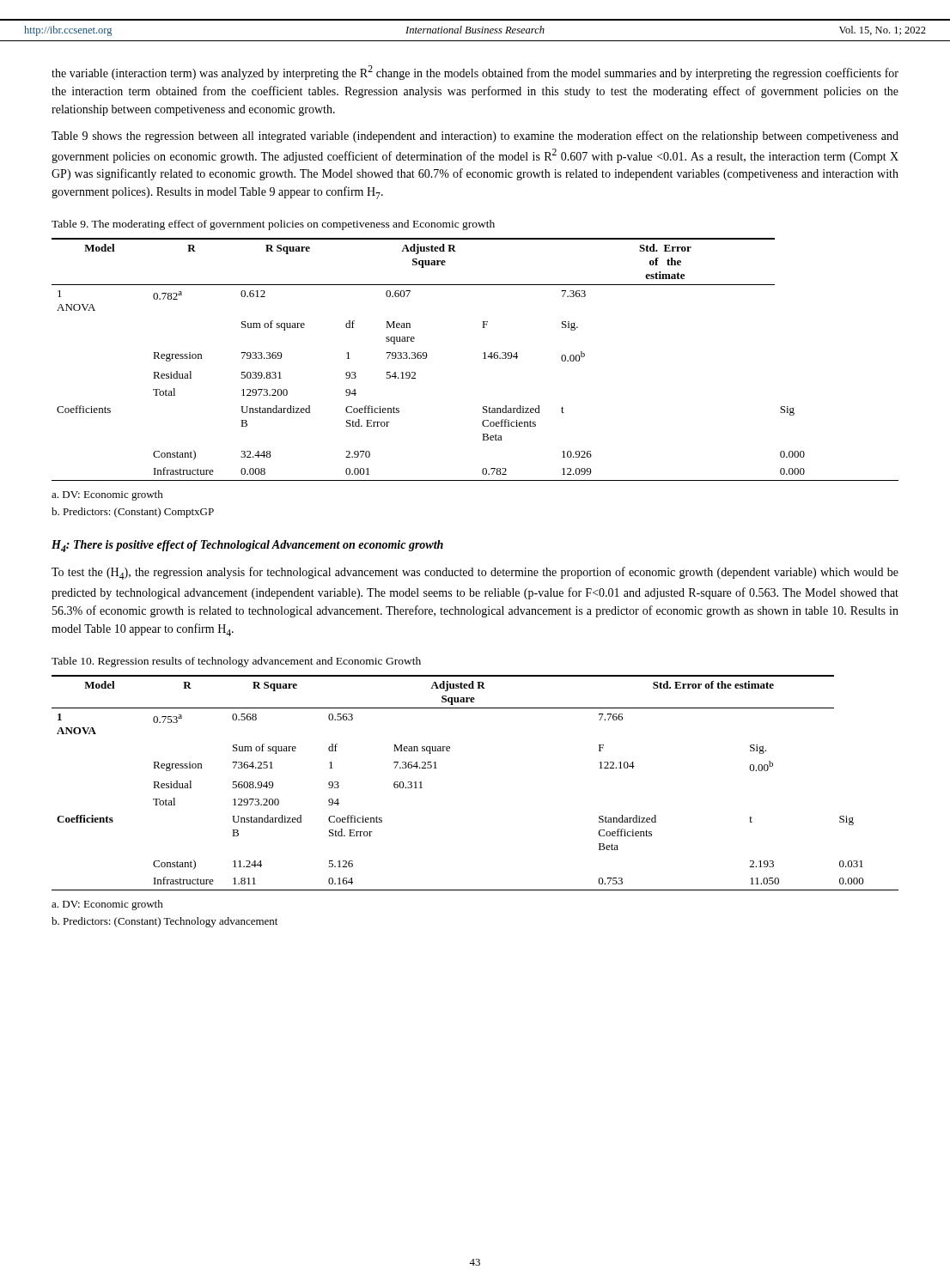Locate the footnote containing "b. Predictors: (Constant) ComptxGP"
Screen dimensions: 1288x950
(133, 513)
